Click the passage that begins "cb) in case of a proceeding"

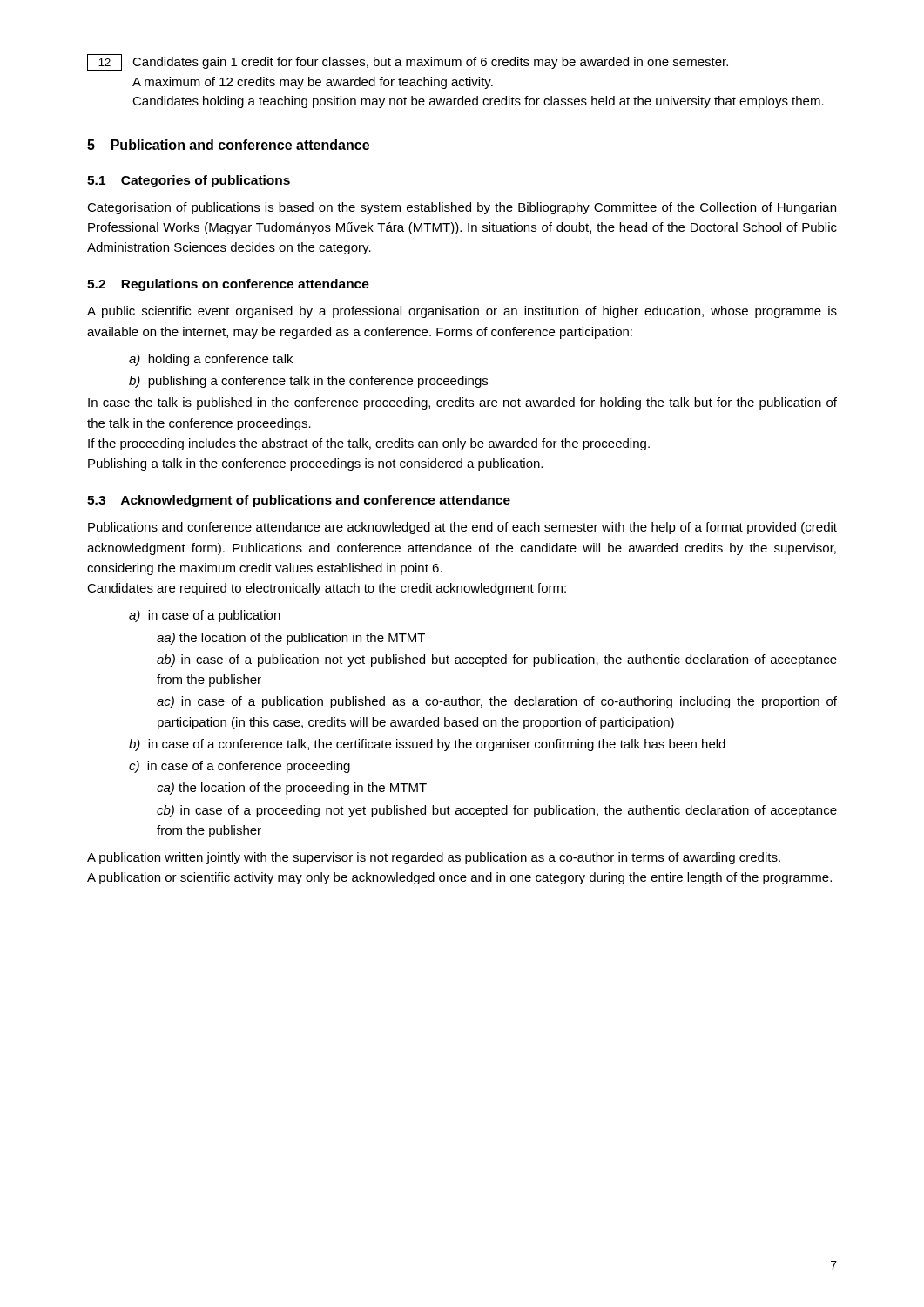coord(497,820)
